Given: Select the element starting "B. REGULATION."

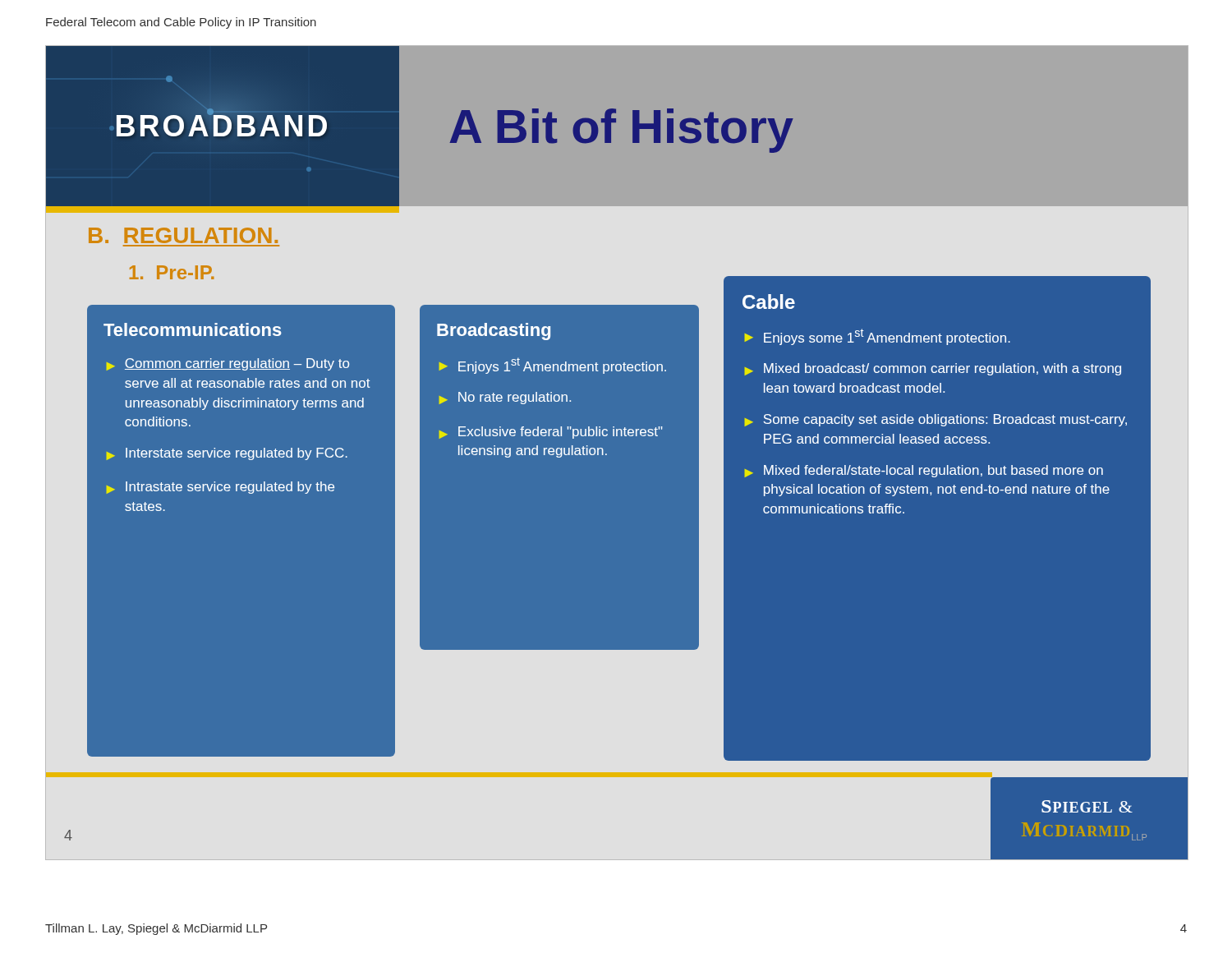Looking at the screenshot, I should 183,235.
